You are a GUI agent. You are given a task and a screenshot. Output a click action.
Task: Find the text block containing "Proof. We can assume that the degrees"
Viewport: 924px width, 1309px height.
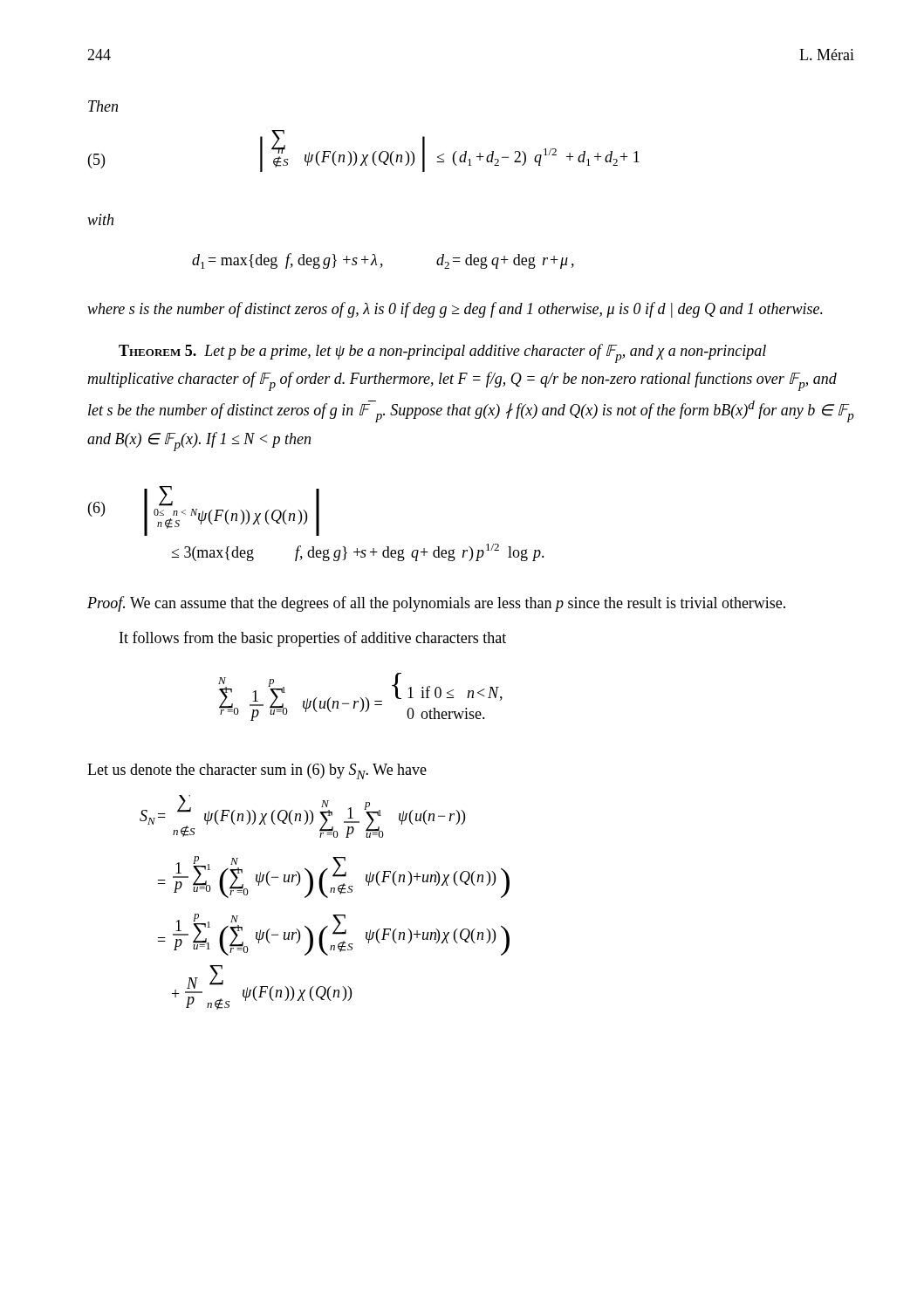coord(437,603)
